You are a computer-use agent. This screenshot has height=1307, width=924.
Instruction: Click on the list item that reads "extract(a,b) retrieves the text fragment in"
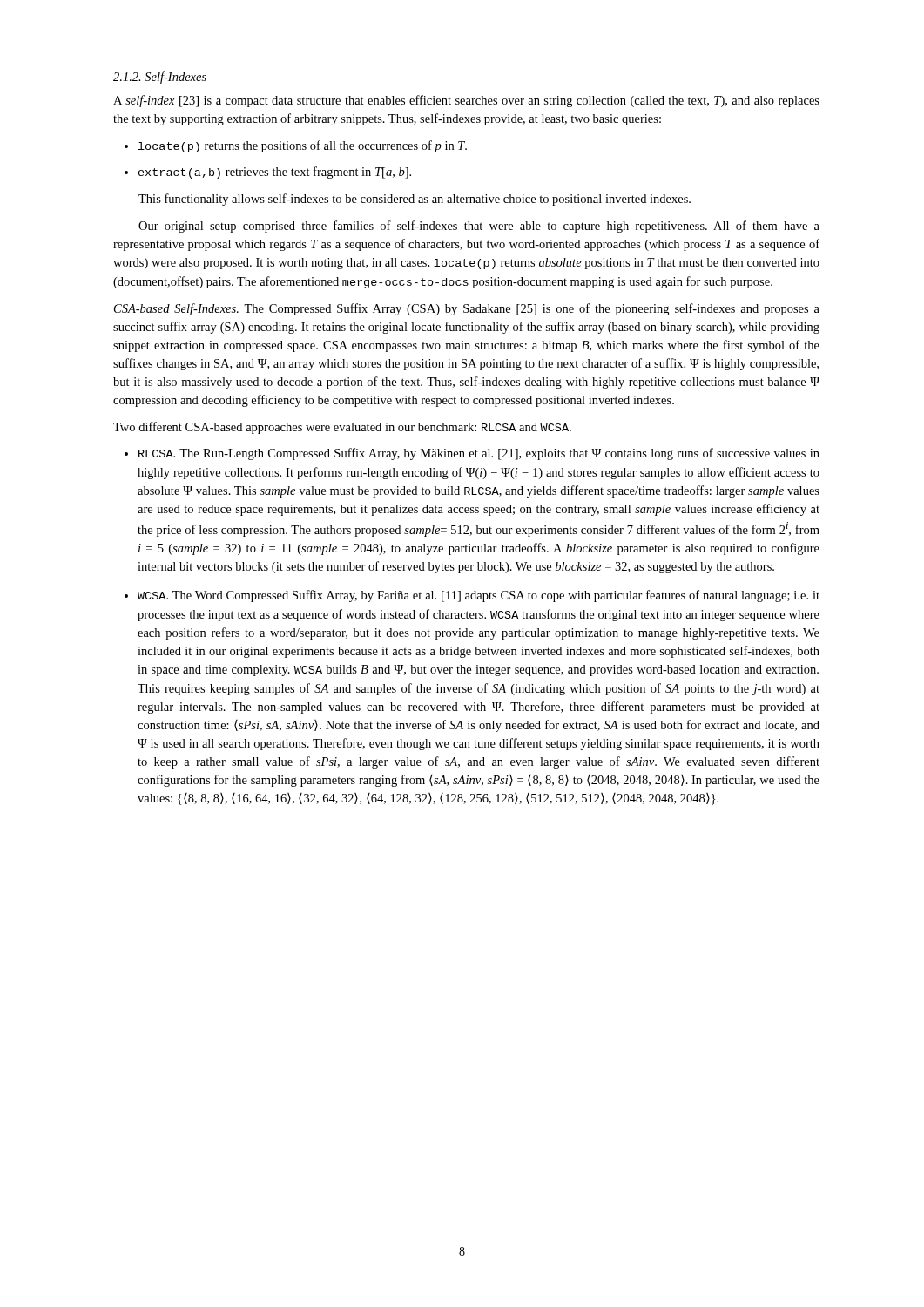pos(275,172)
